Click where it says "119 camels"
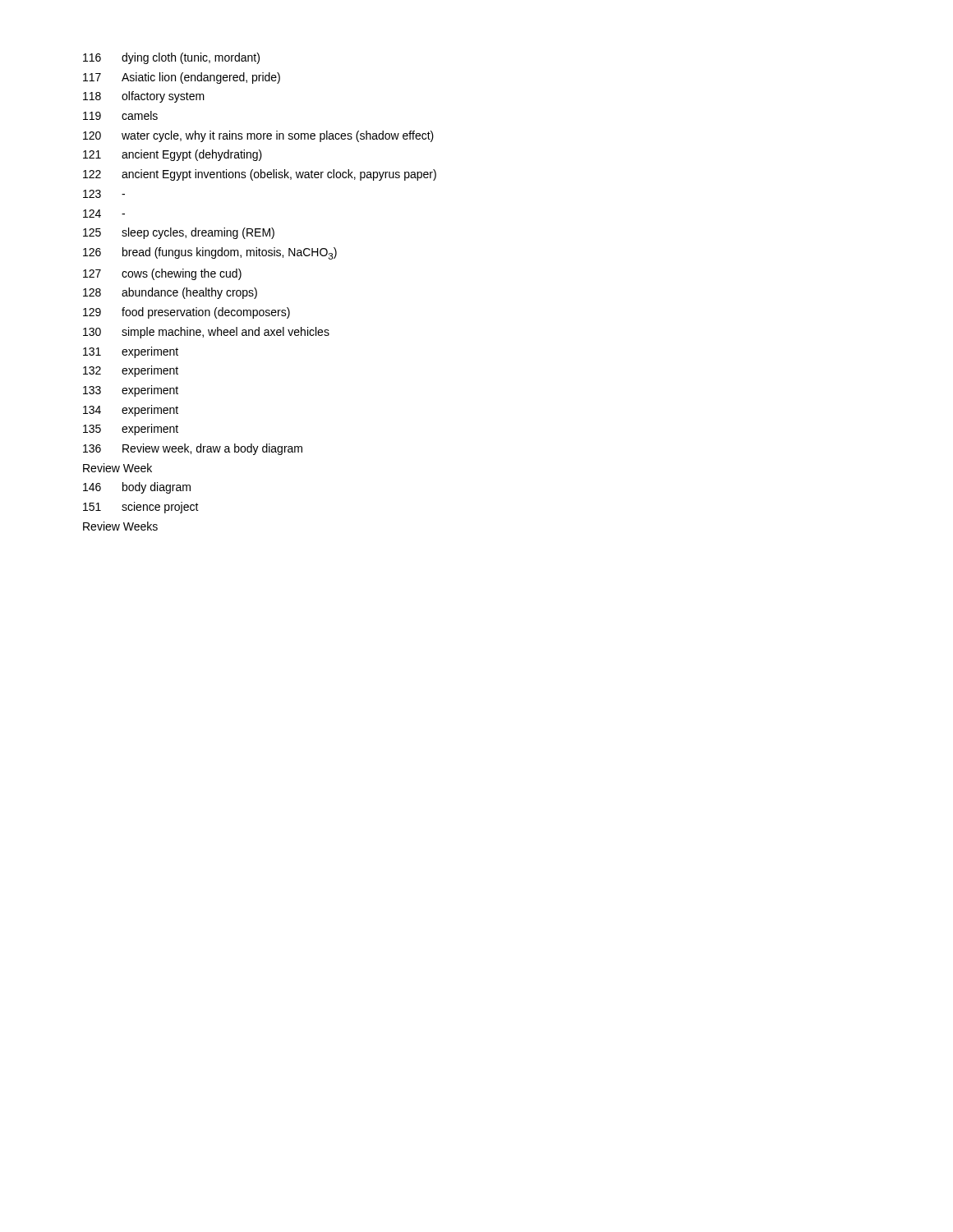 (120, 115)
